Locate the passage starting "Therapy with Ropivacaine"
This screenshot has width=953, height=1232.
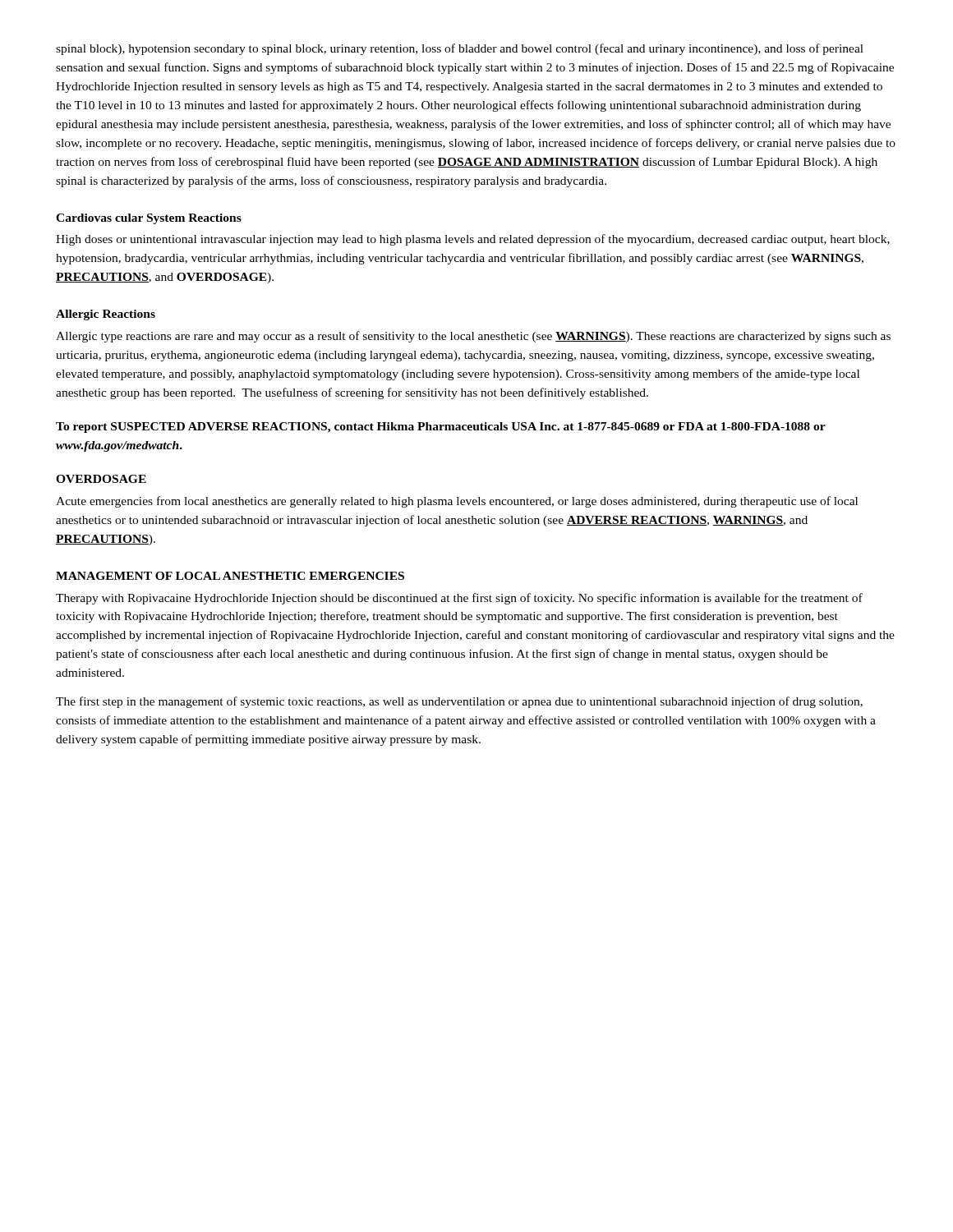[475, 635]
